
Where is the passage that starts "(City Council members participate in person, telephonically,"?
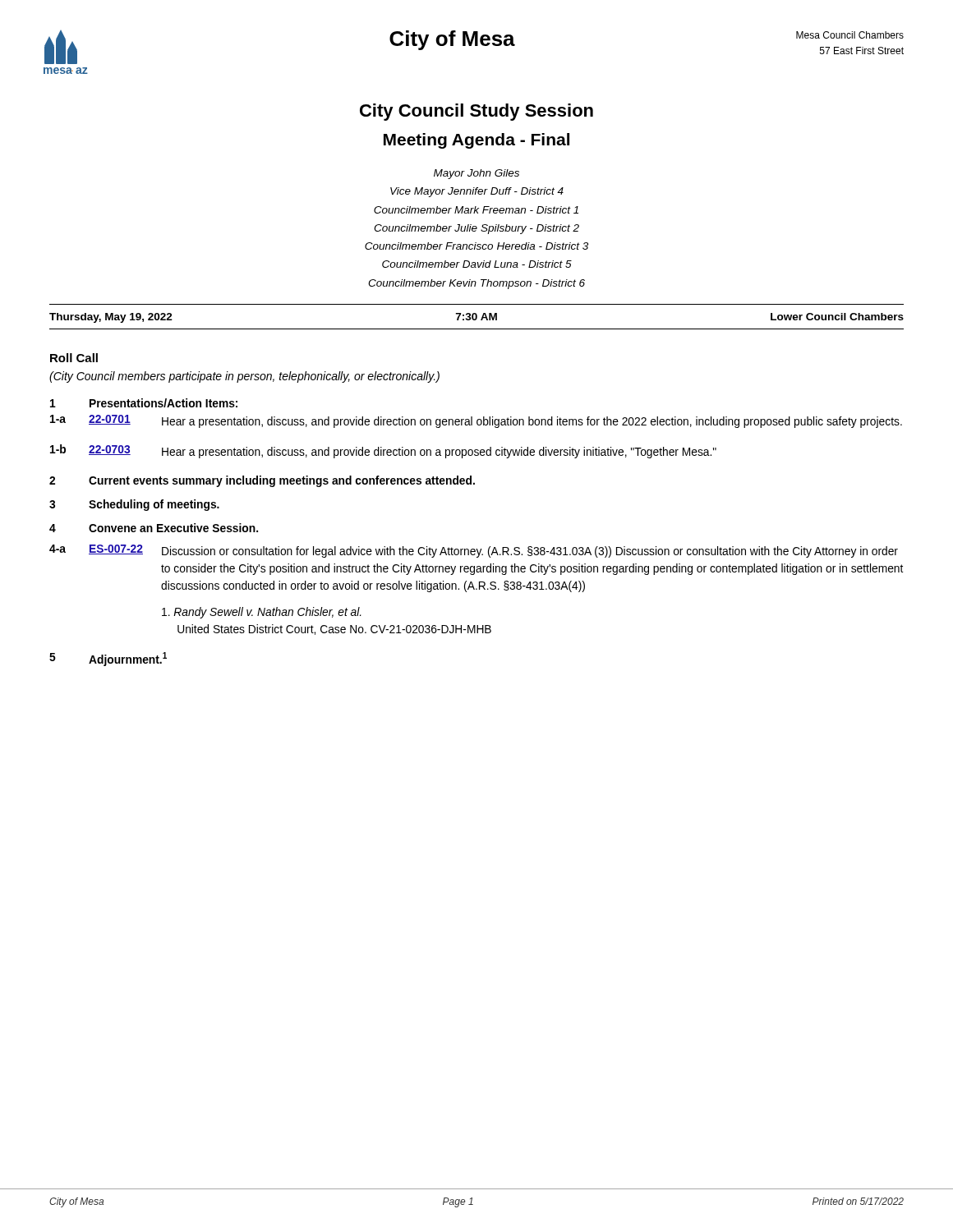(245, 376)
